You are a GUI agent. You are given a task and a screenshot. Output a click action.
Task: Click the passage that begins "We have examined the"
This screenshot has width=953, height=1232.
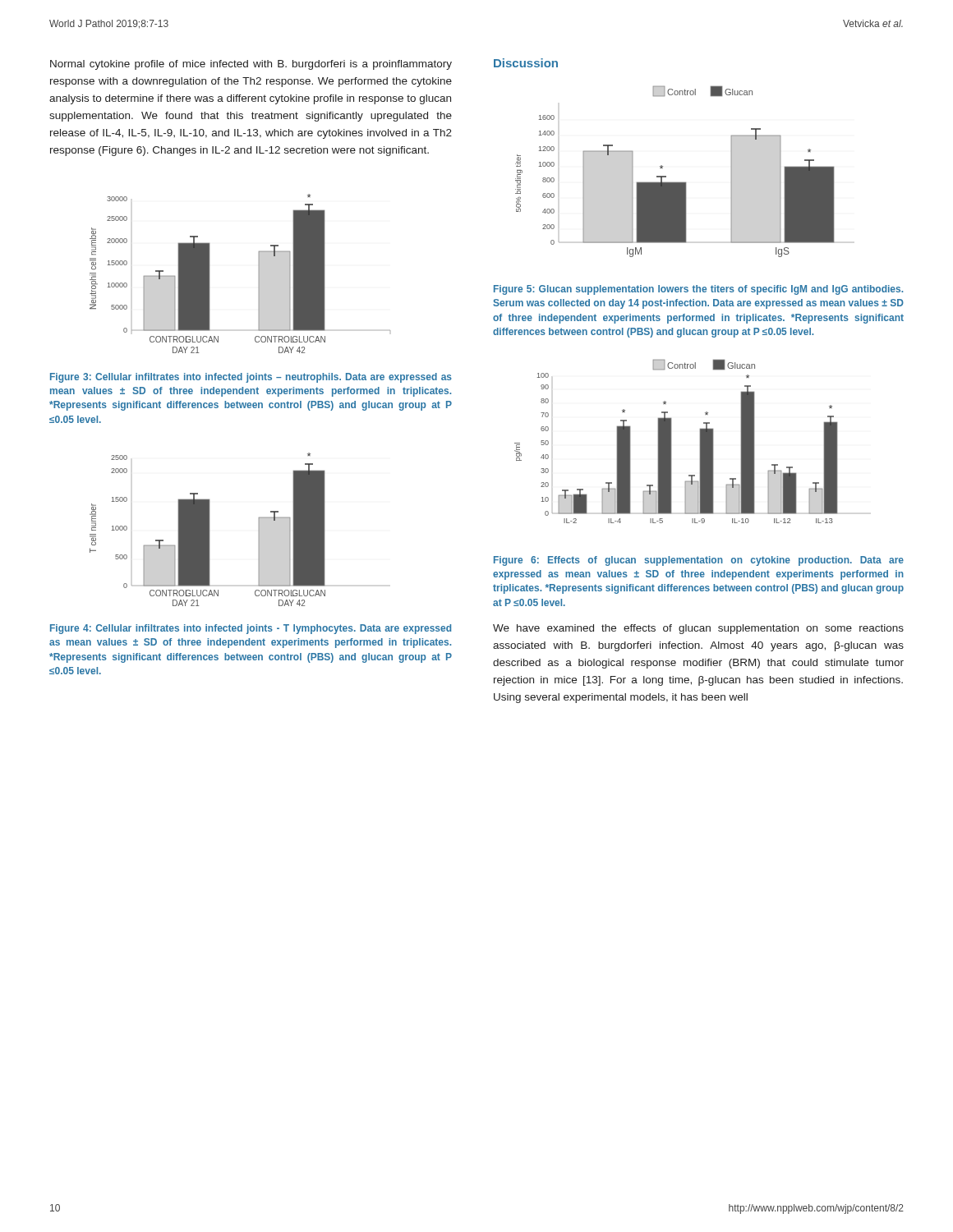click(x=698, y=662)
